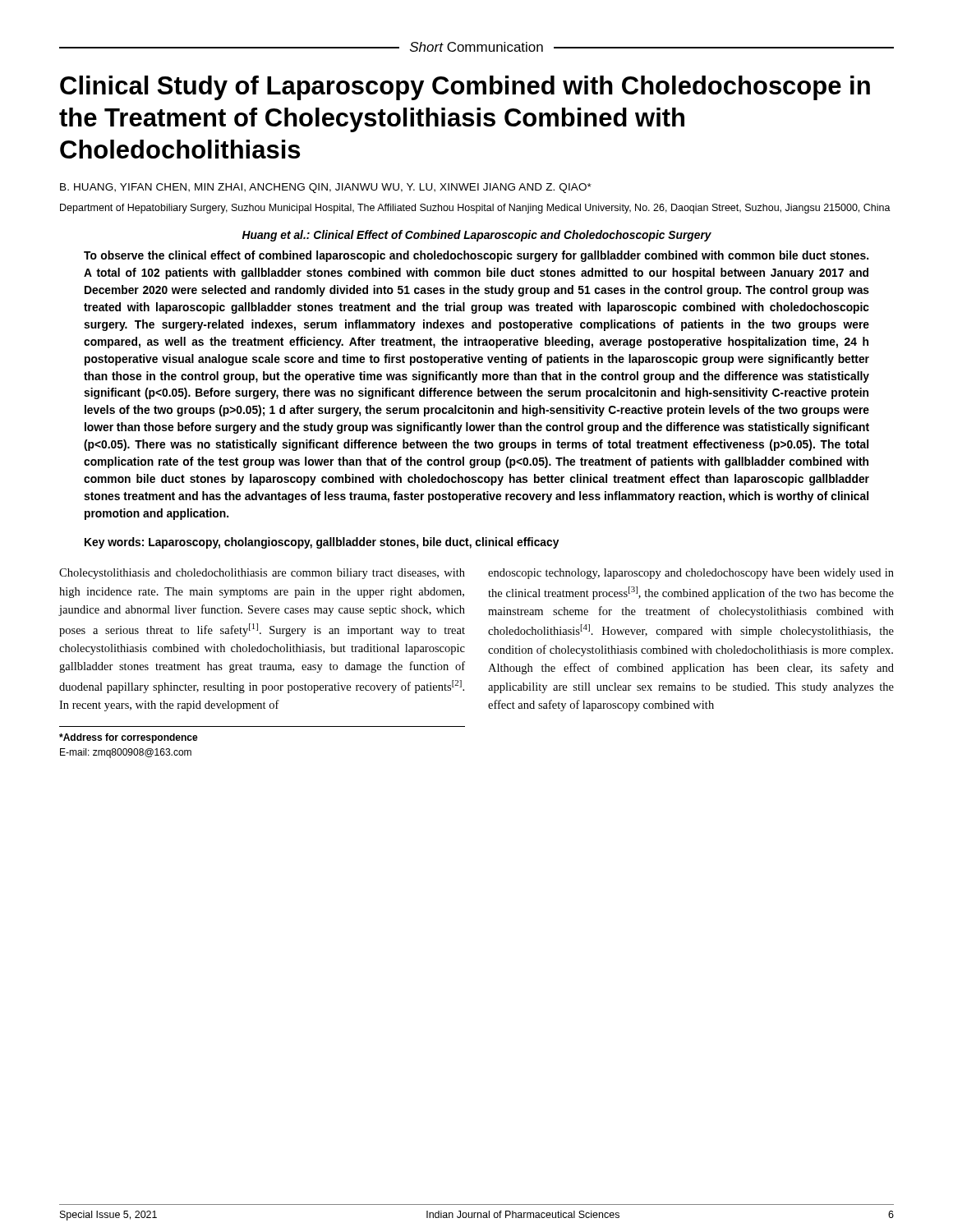This screenshot has width=953, height=1232.
Task: Click the title
Action: click(x=476, y=118)
